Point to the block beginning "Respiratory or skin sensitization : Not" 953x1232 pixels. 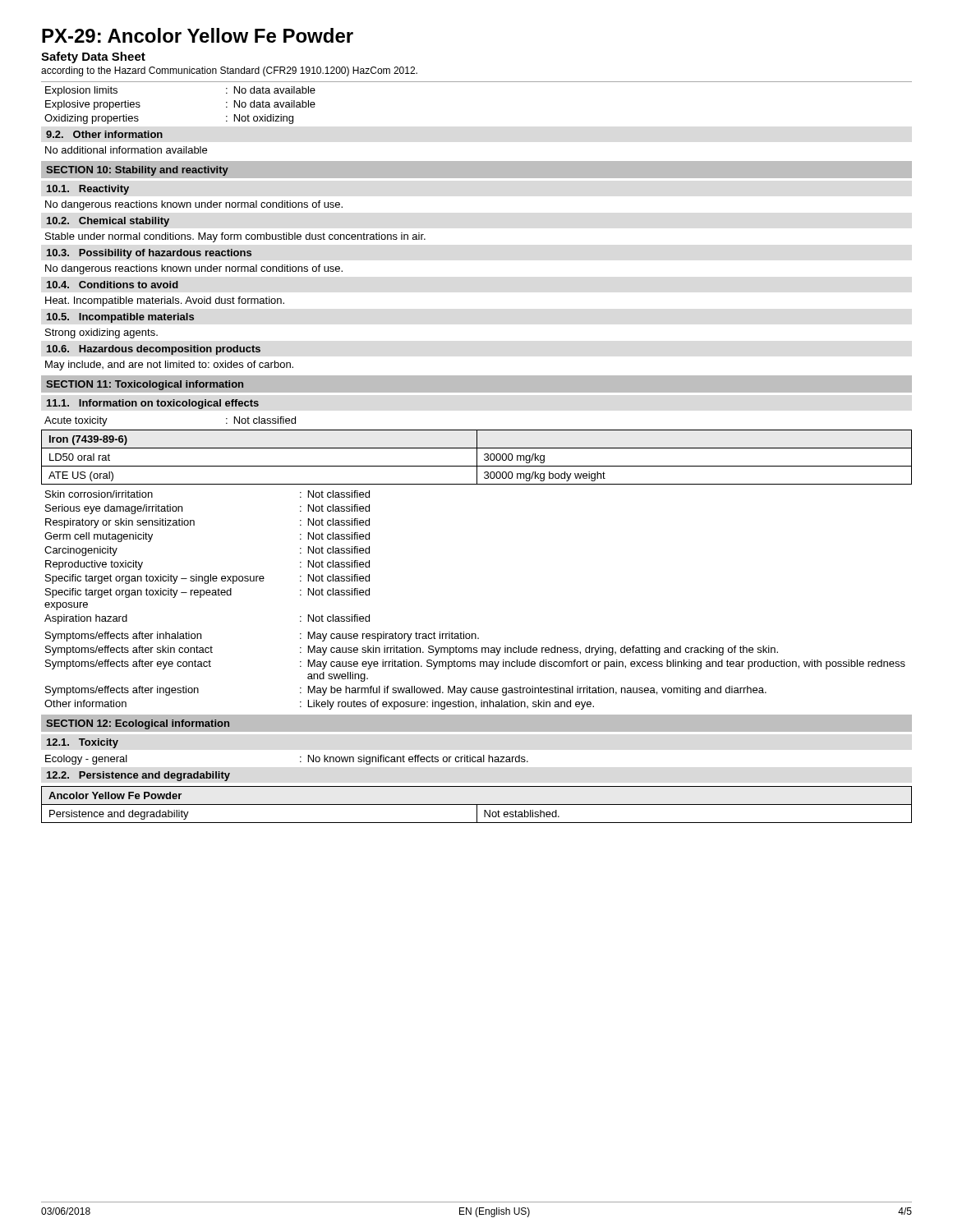coord(122,523)
